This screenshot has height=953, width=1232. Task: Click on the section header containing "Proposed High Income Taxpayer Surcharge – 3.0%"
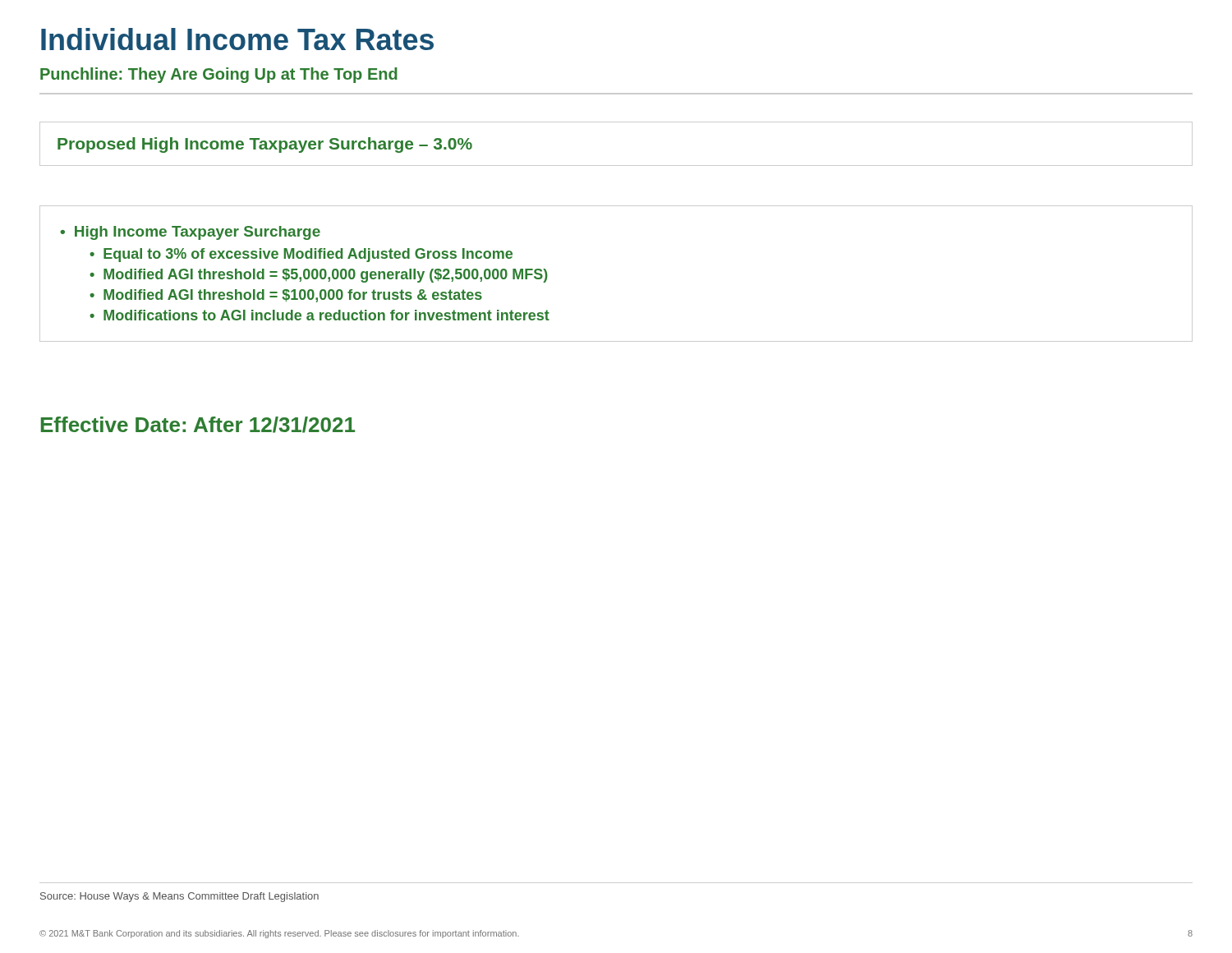[265, 143]
